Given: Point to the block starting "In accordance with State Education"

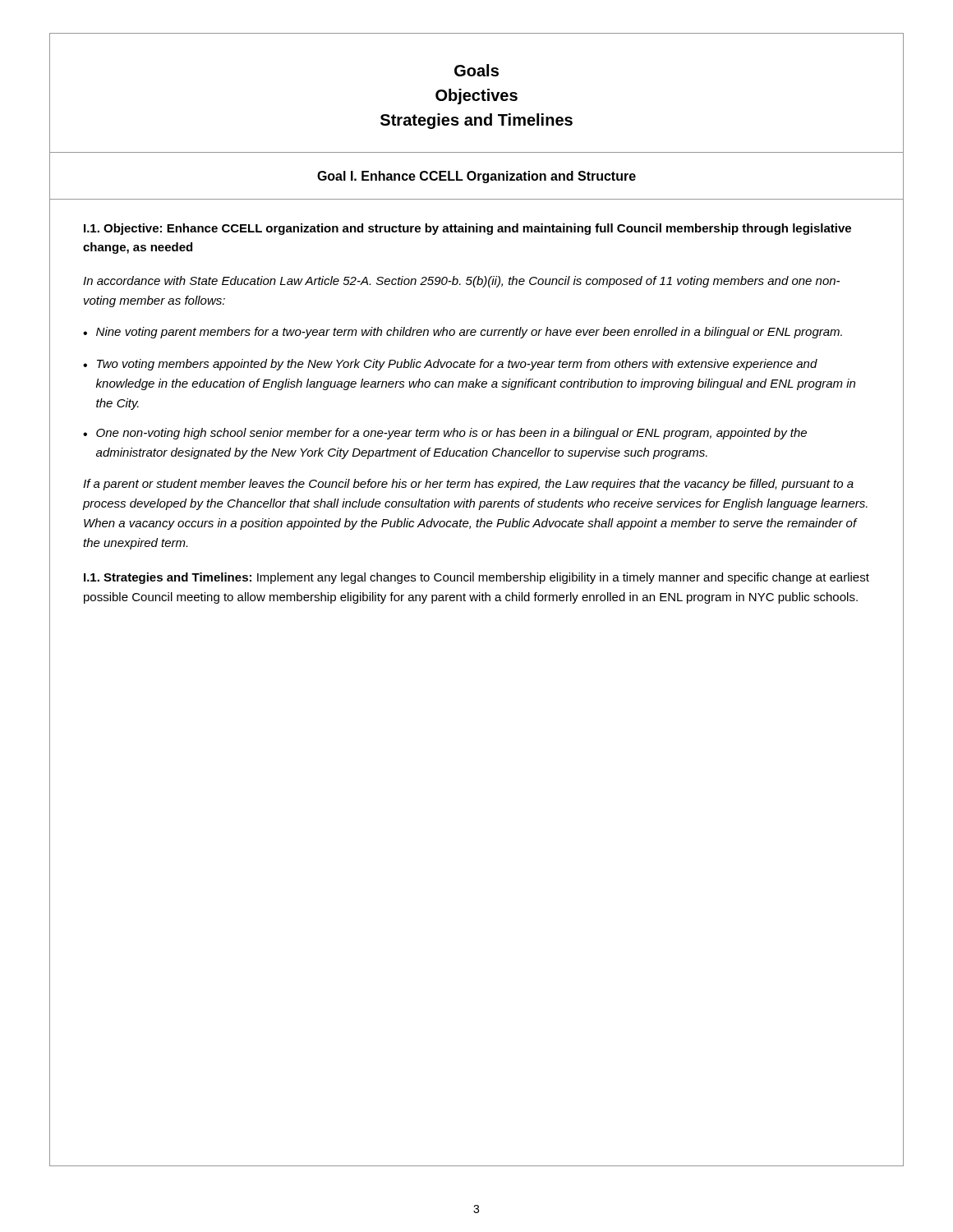Looking at the screenshot, I should click(x=476, y=291).
